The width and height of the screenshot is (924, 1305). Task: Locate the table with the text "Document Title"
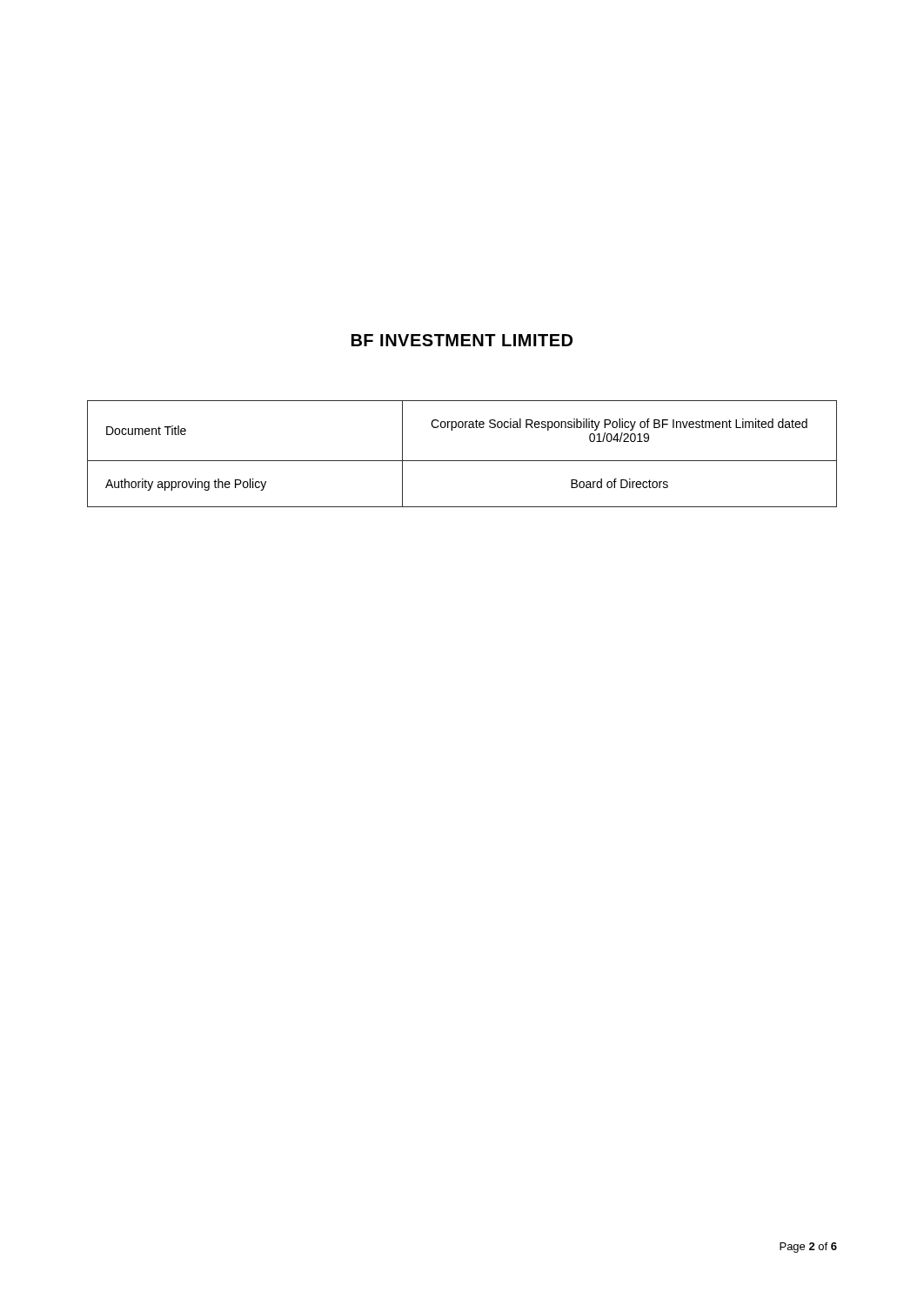462,454
